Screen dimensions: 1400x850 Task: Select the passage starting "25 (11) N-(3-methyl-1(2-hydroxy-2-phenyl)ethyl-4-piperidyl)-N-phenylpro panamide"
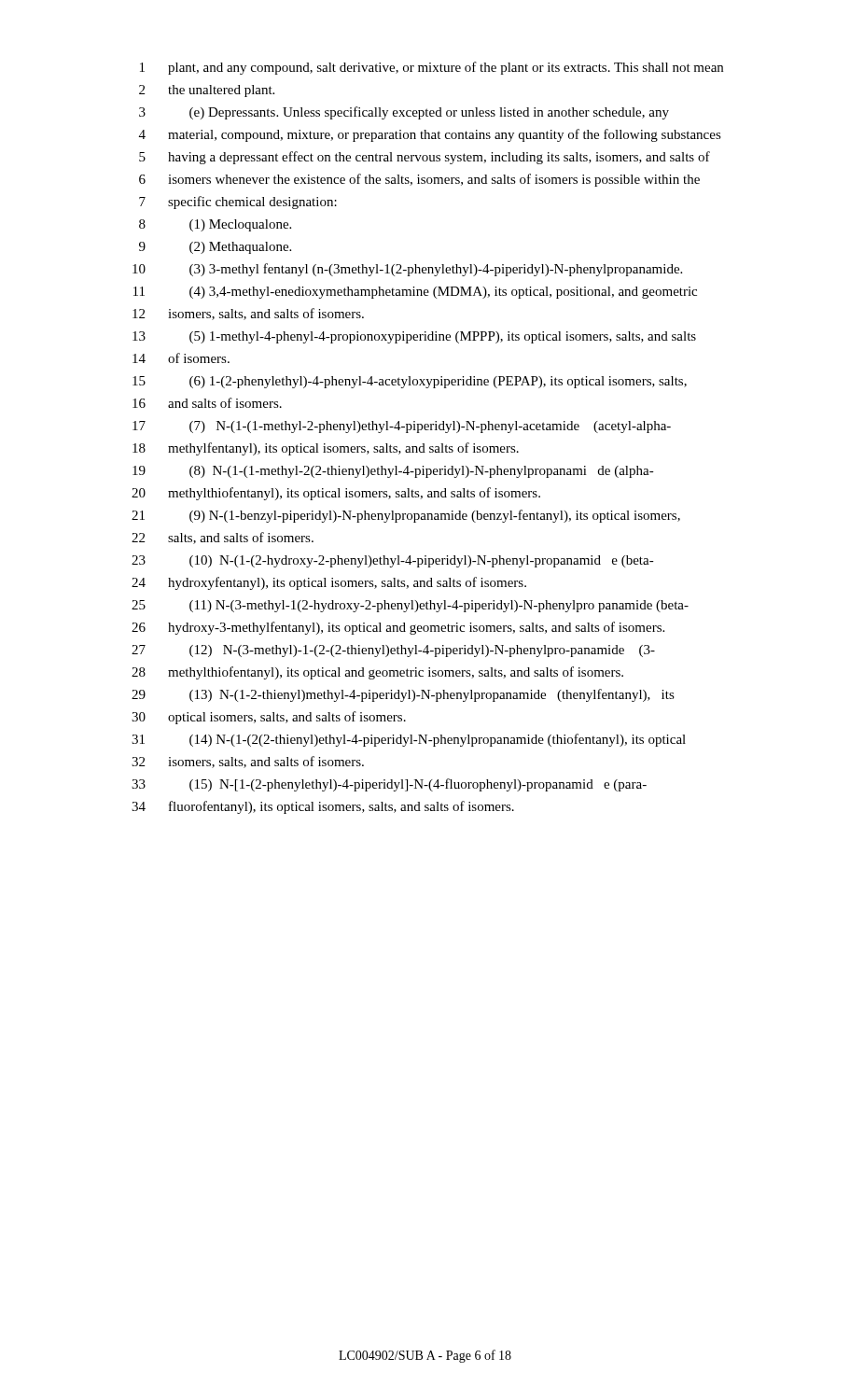pos(425,605)
